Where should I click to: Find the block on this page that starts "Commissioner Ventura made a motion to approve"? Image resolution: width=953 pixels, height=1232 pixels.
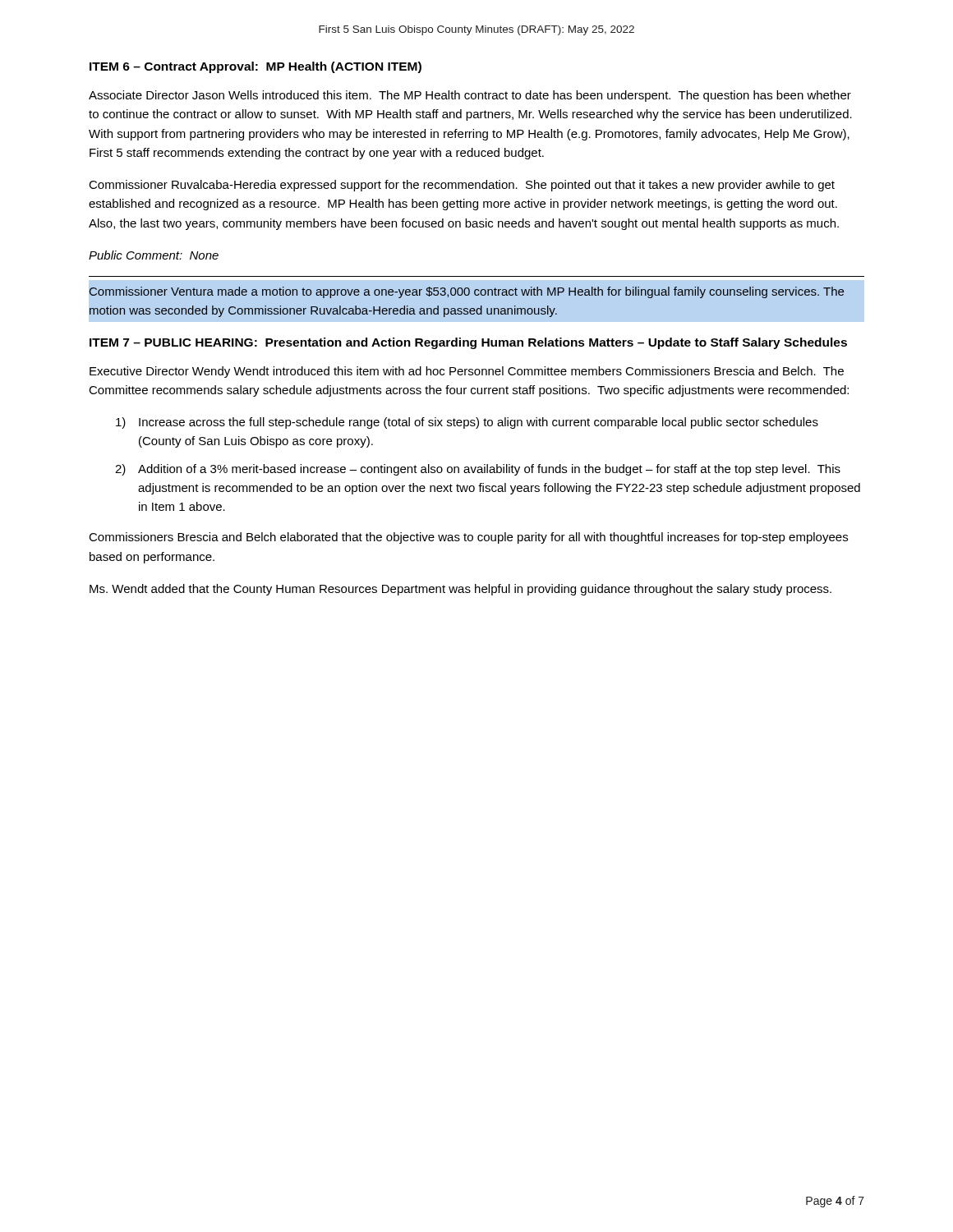(467, 301)
